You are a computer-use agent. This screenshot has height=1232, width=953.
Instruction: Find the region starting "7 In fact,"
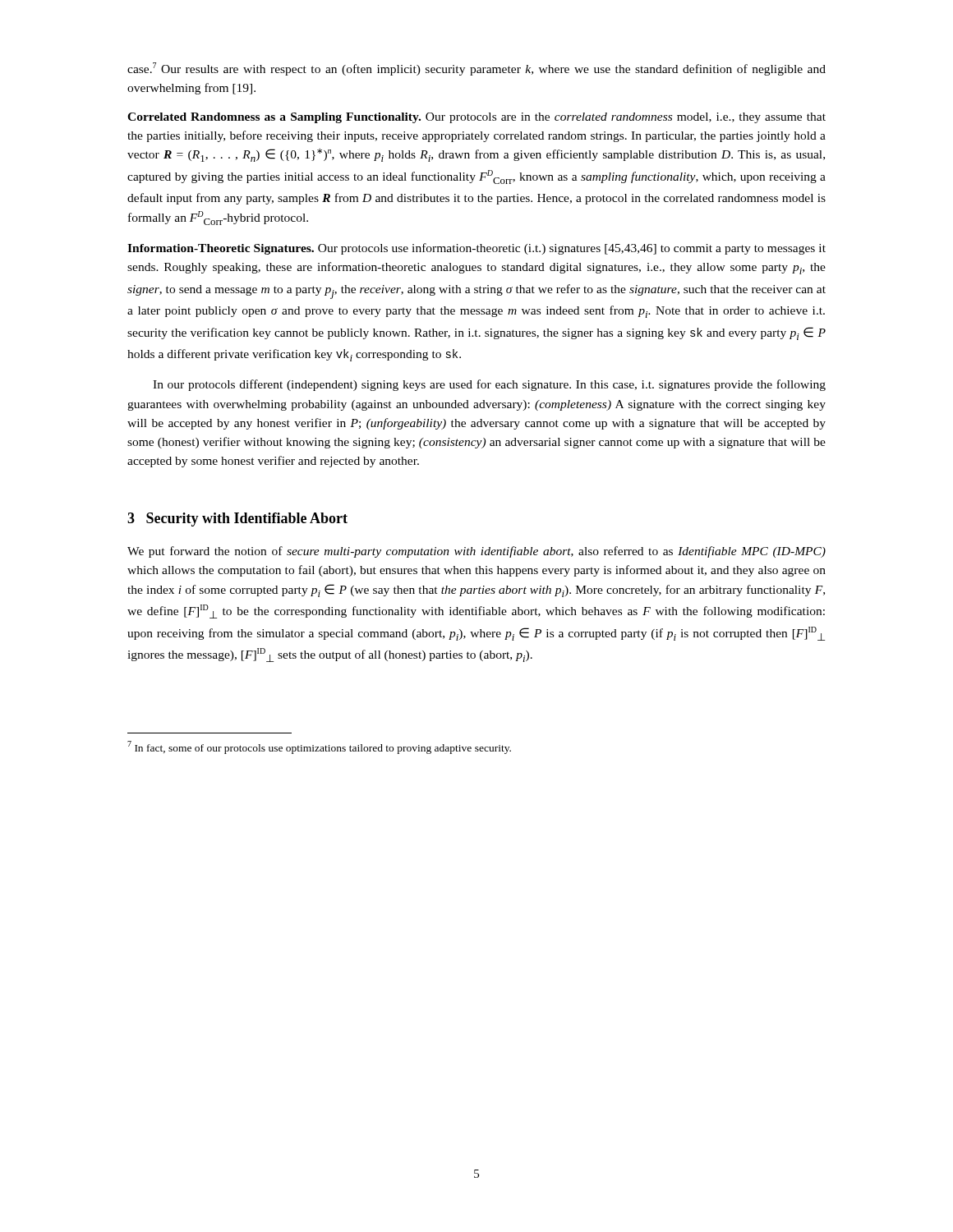320,746
